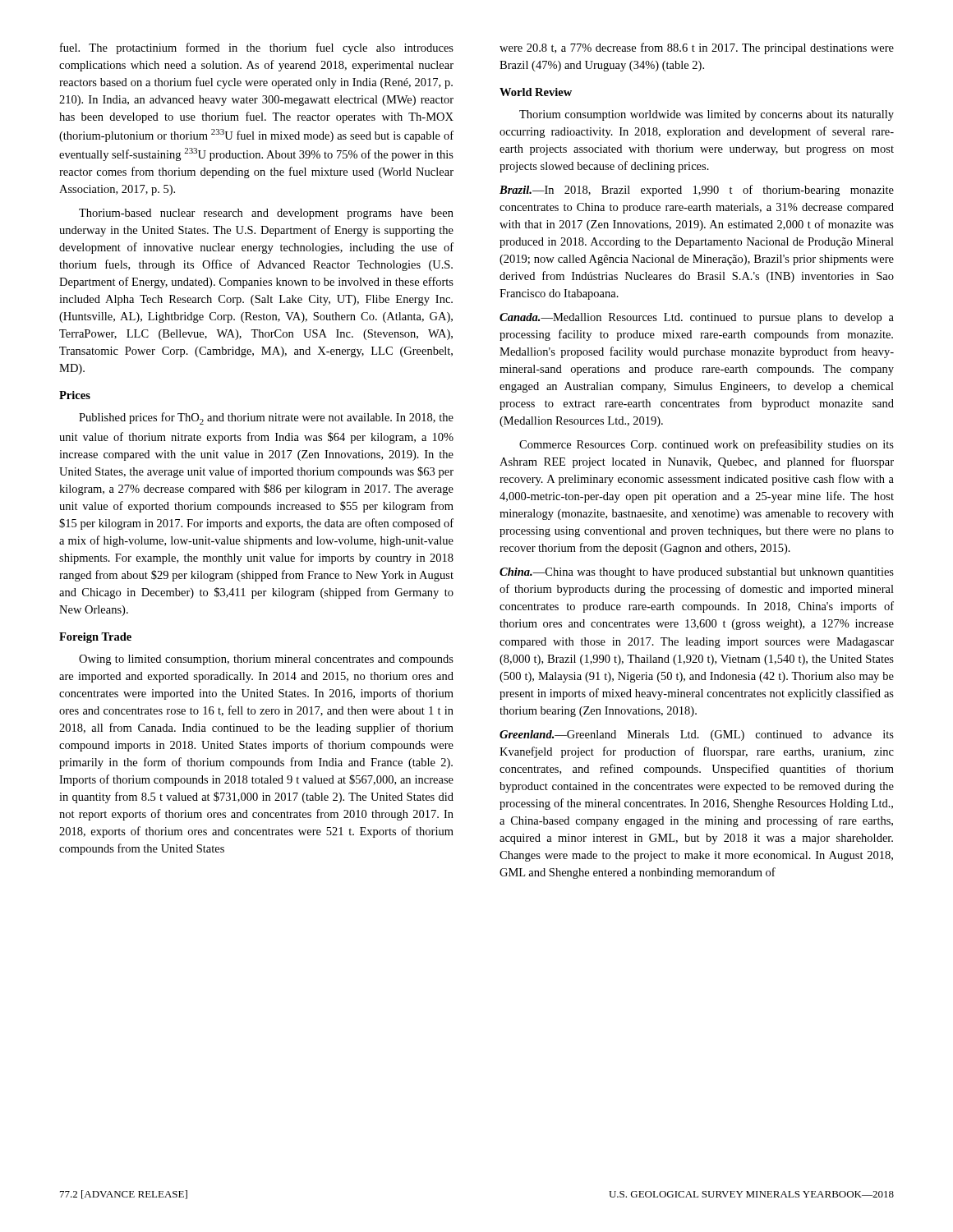Point to the text block starting "Owing to limited"
This screenshot has height=1232, width=953.
click(256, 754)
